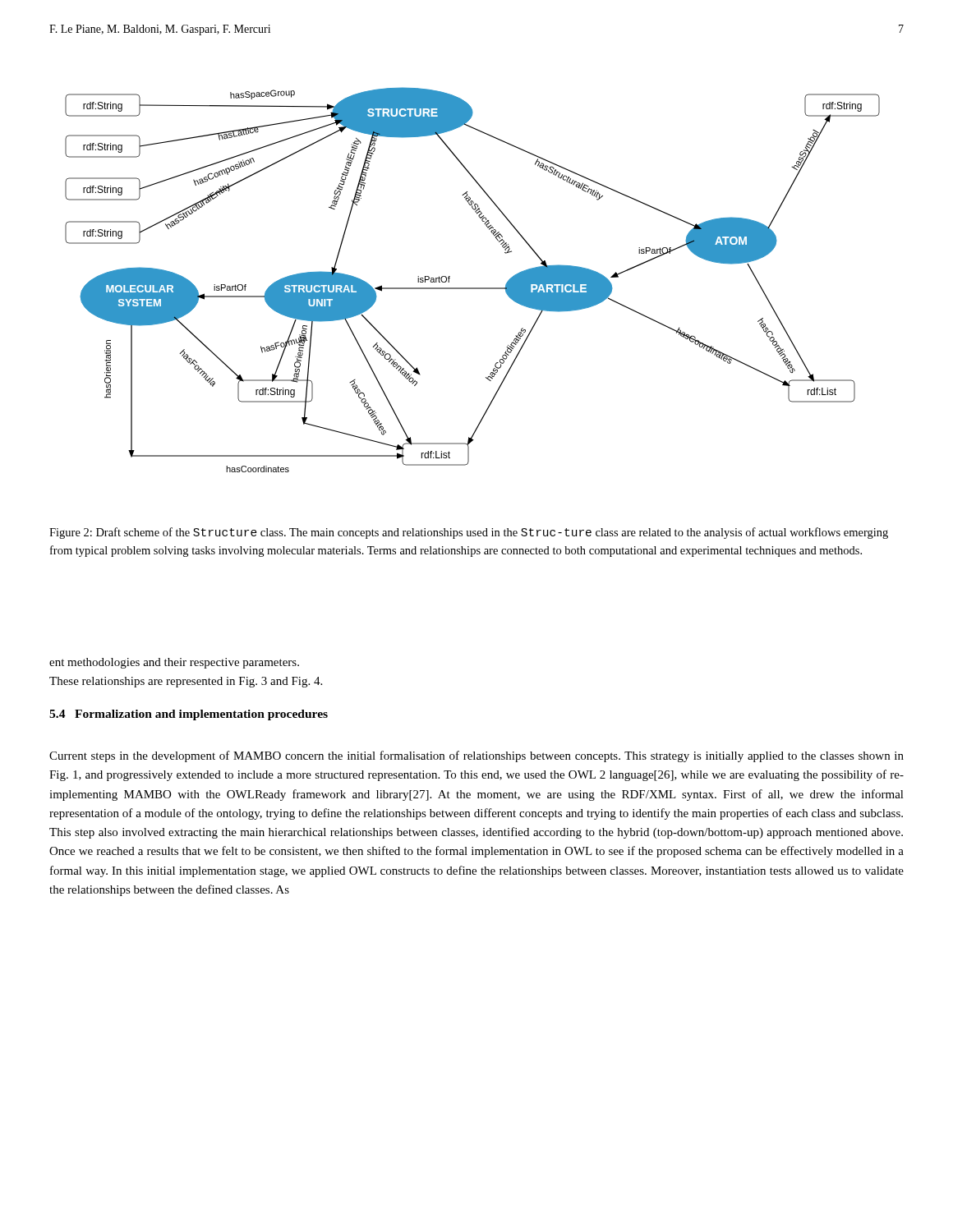The width and height of the screenshot is (953, 1232).
Task: Point to the block beginning "Current steps in the development of MAMBO concern"
Action: 476,823
